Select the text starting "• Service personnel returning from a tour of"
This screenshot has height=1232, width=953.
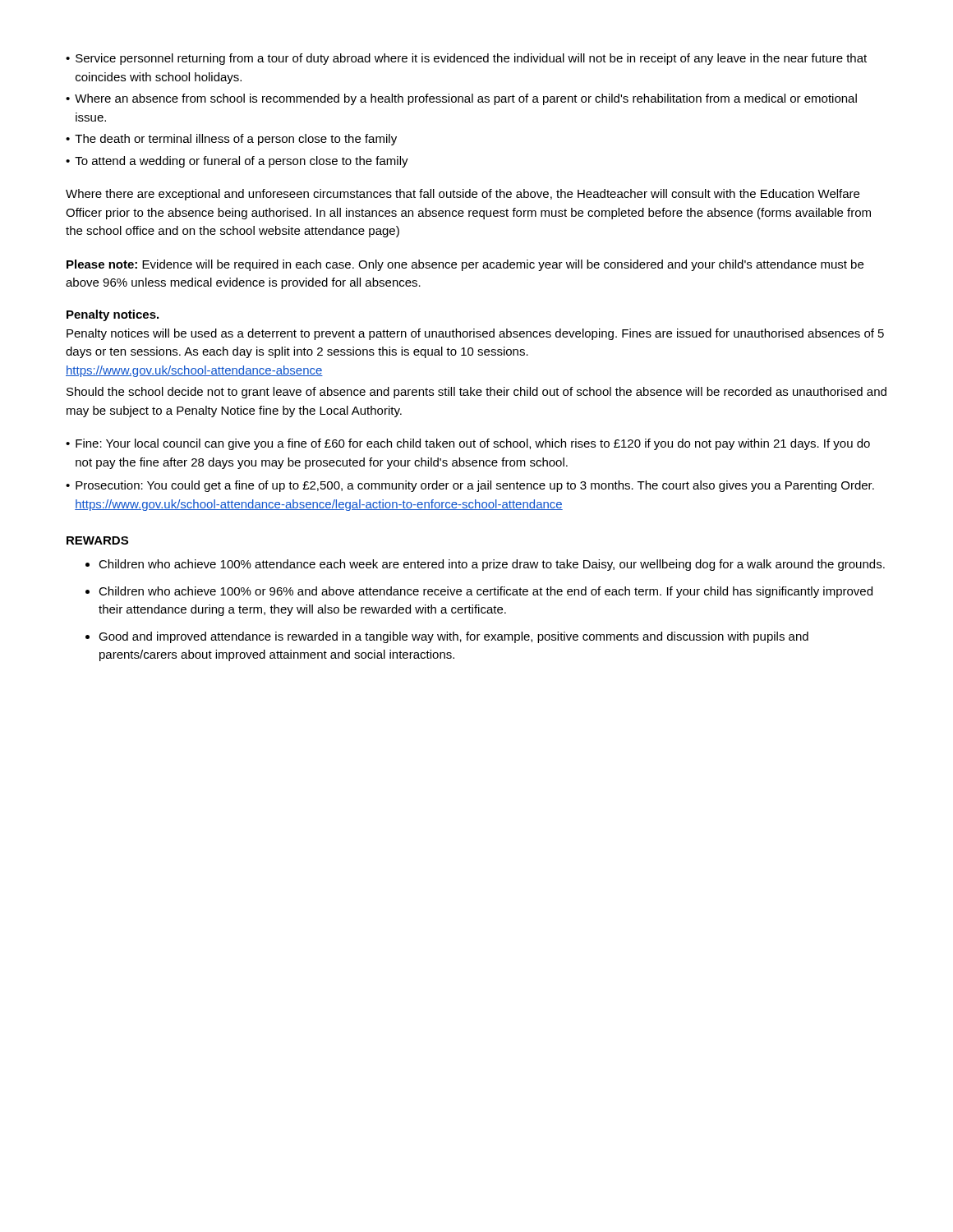point(476,68)
